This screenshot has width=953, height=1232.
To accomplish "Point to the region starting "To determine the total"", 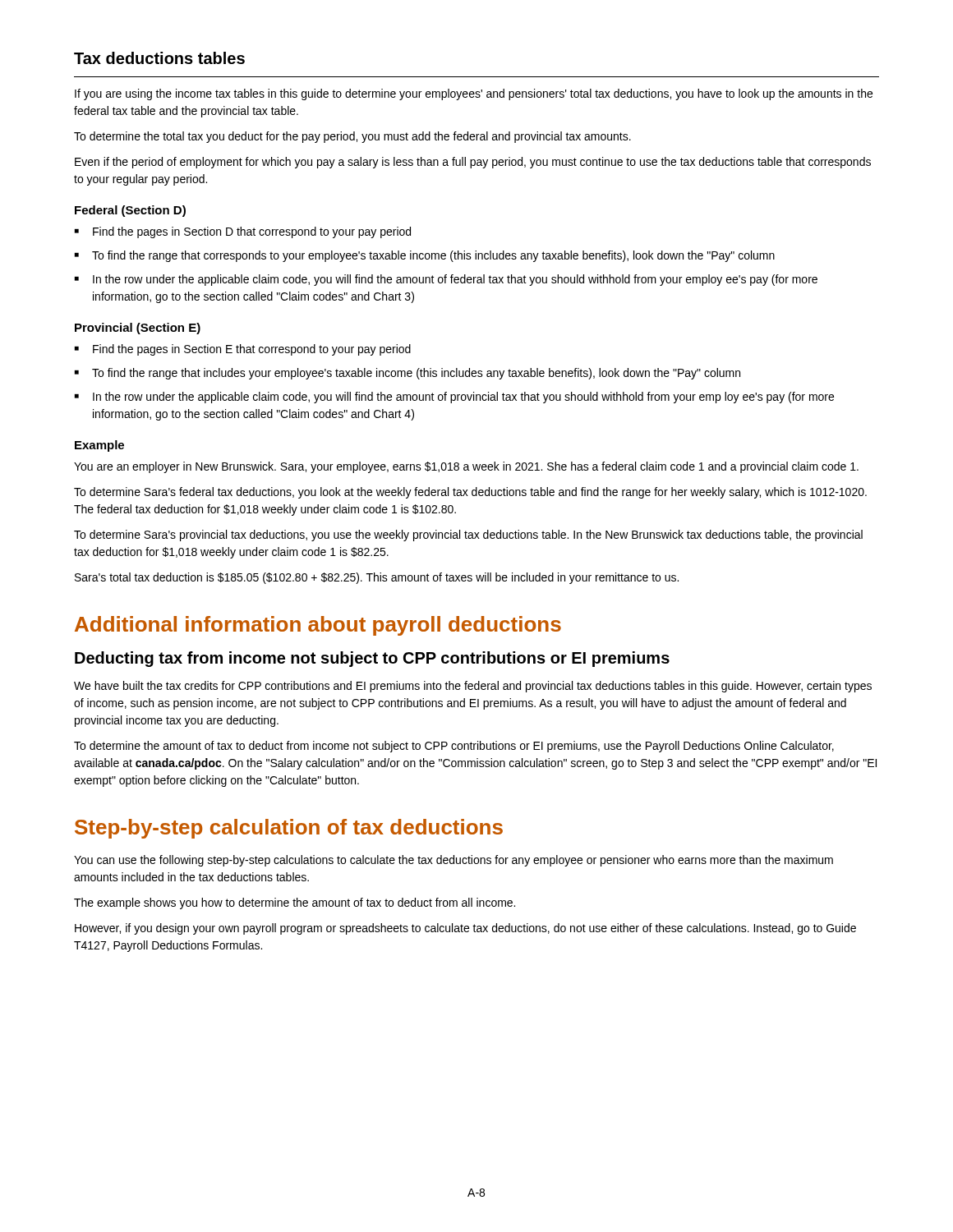I will tap(476, 137).
